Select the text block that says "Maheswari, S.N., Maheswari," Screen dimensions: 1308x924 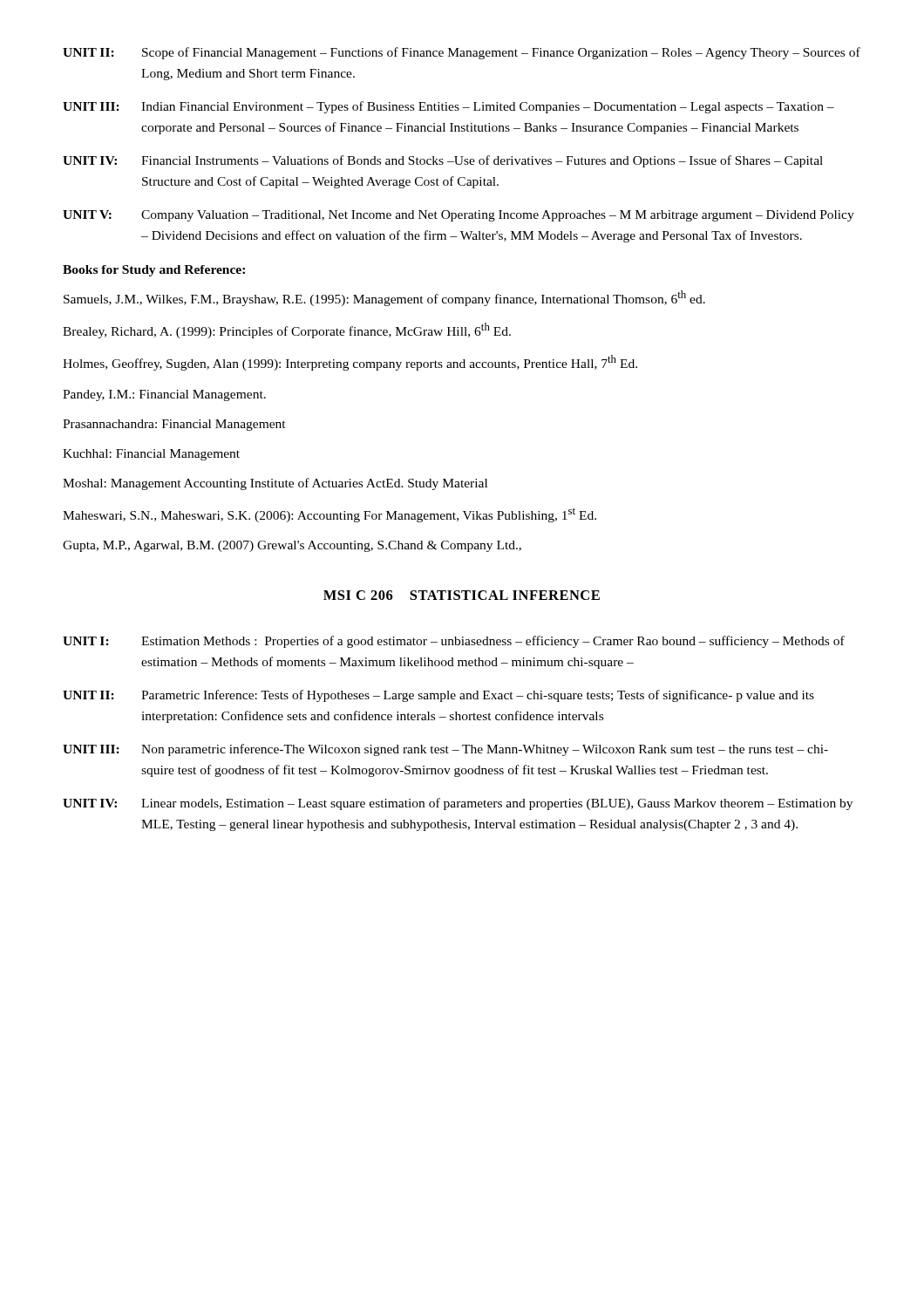[330, 513]
